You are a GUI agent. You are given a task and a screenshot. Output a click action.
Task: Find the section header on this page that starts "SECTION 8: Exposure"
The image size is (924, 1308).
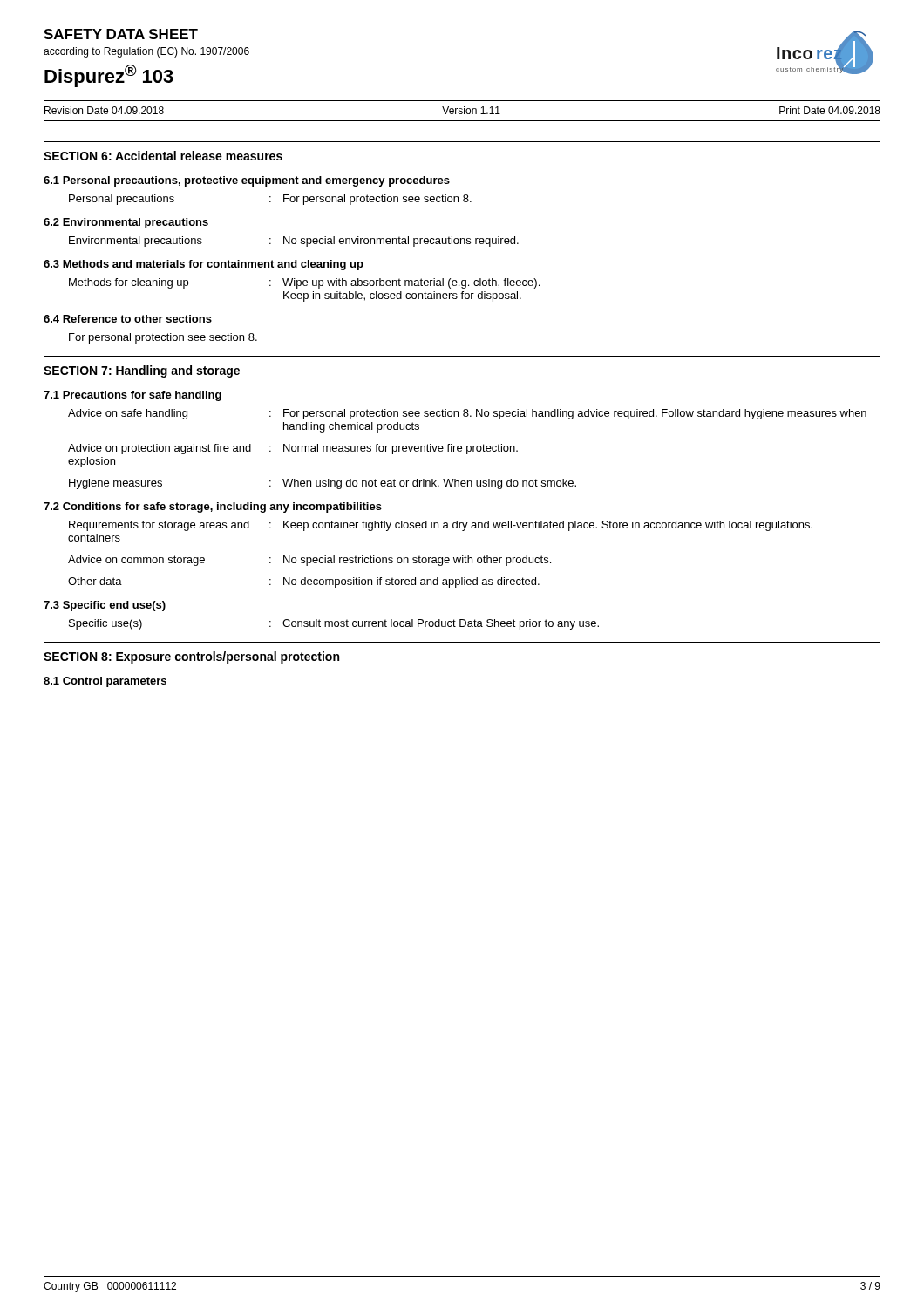(x=192, y=657)
